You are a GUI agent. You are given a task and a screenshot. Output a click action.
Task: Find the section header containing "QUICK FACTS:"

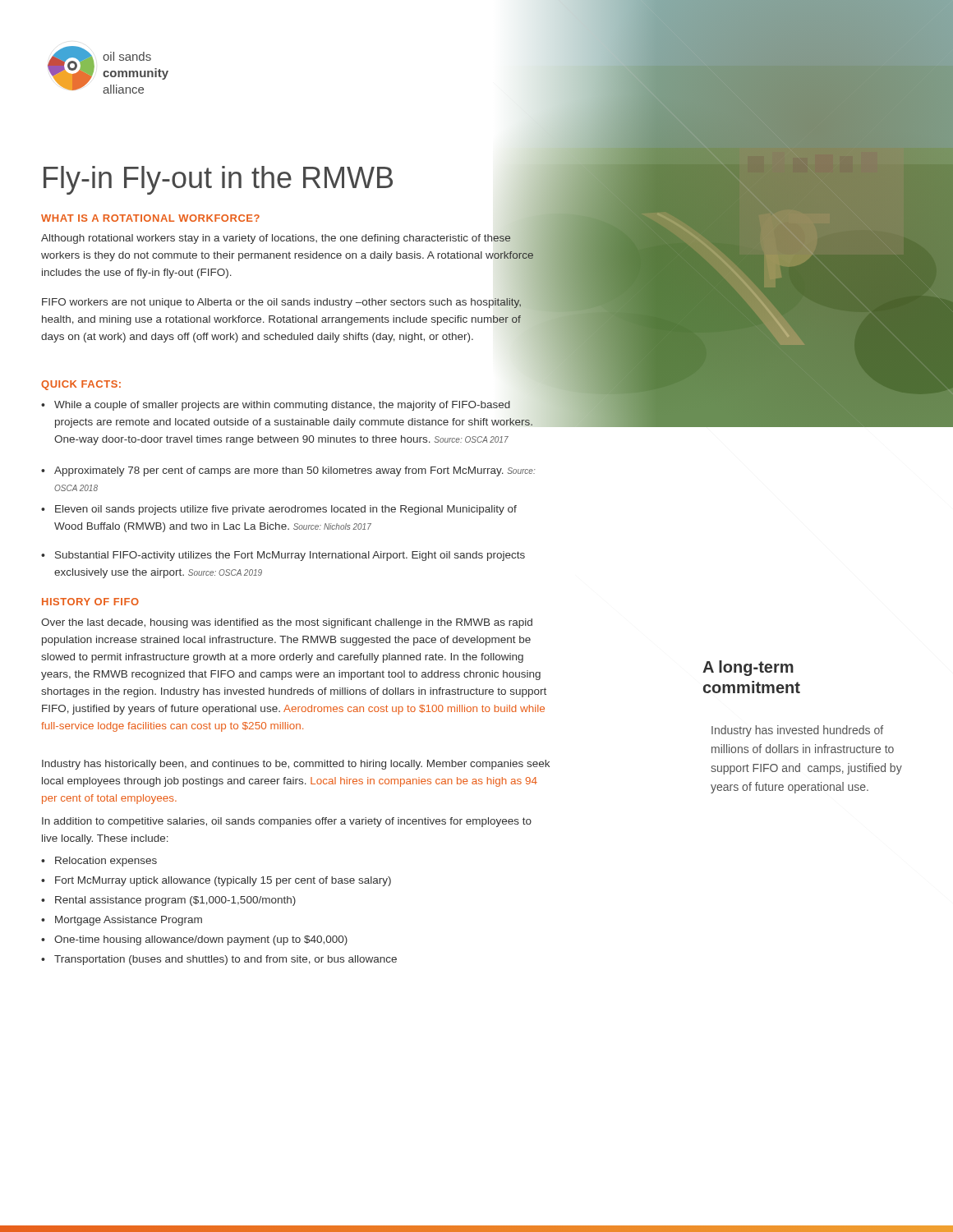(84, 384)
